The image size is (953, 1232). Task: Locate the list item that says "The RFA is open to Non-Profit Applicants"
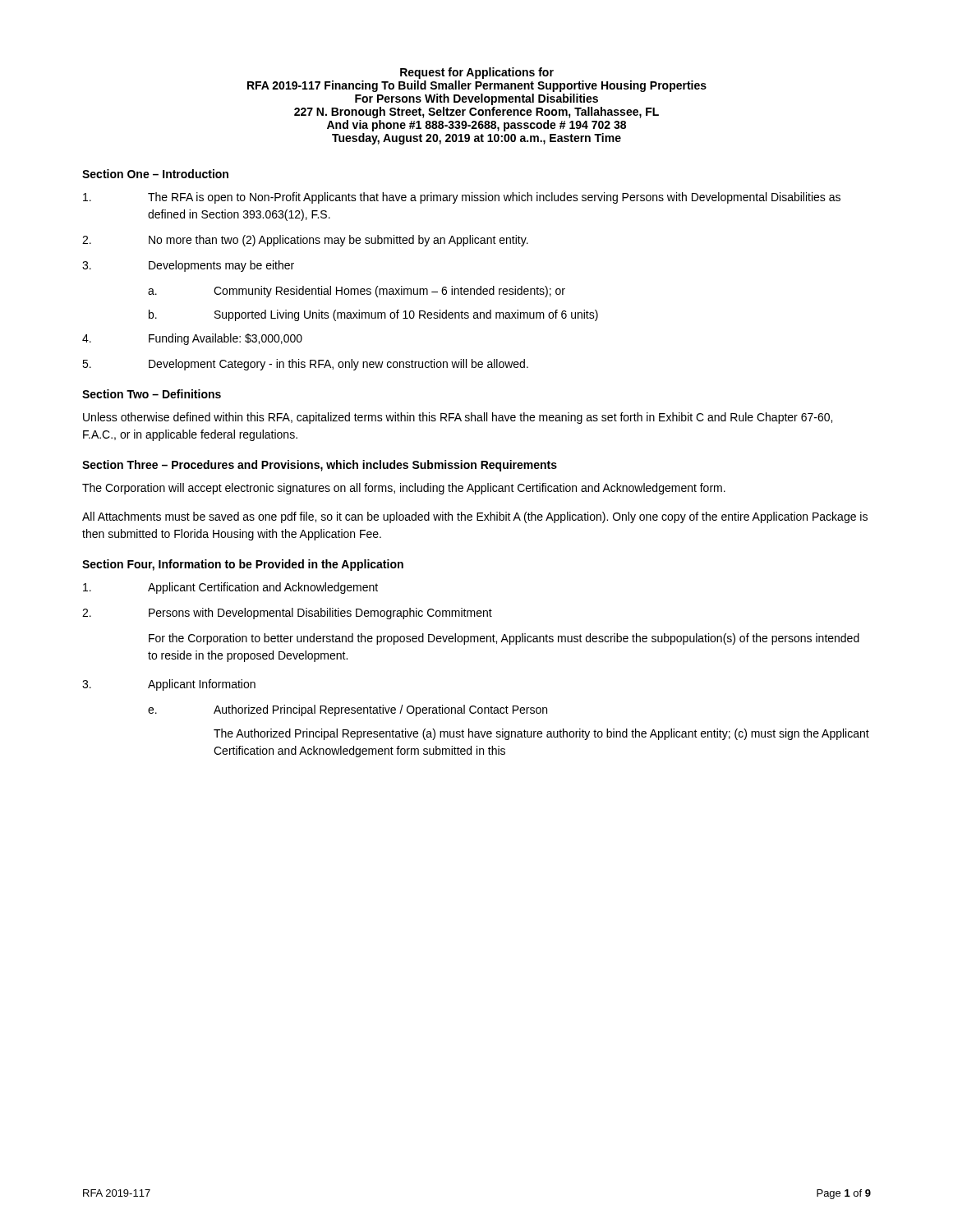pyautogui.click(x=476, y=206)
